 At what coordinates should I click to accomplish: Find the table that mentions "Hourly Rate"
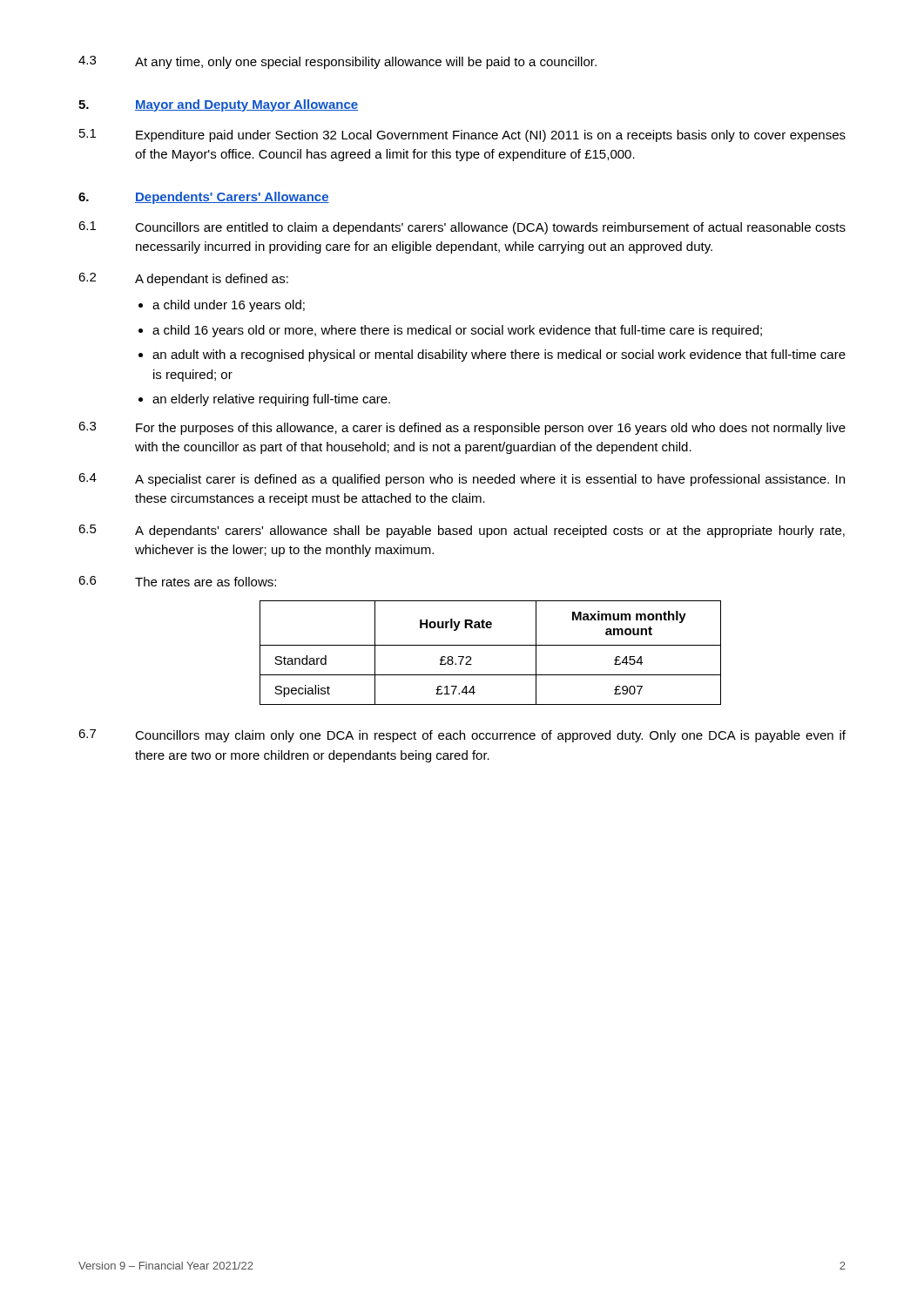click(x=462, y=653)
